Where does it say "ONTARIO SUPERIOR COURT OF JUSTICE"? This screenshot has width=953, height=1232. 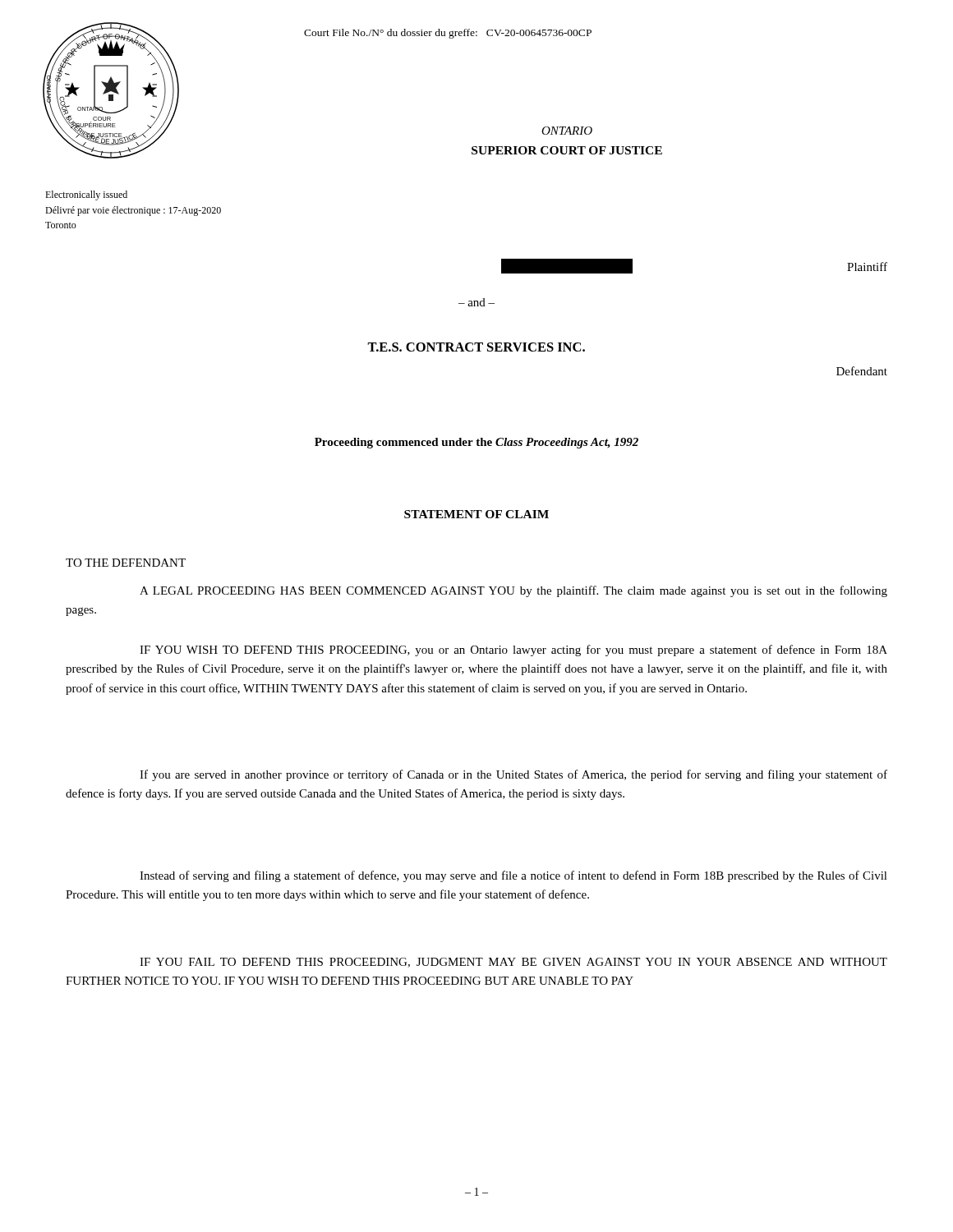[567, 141]
